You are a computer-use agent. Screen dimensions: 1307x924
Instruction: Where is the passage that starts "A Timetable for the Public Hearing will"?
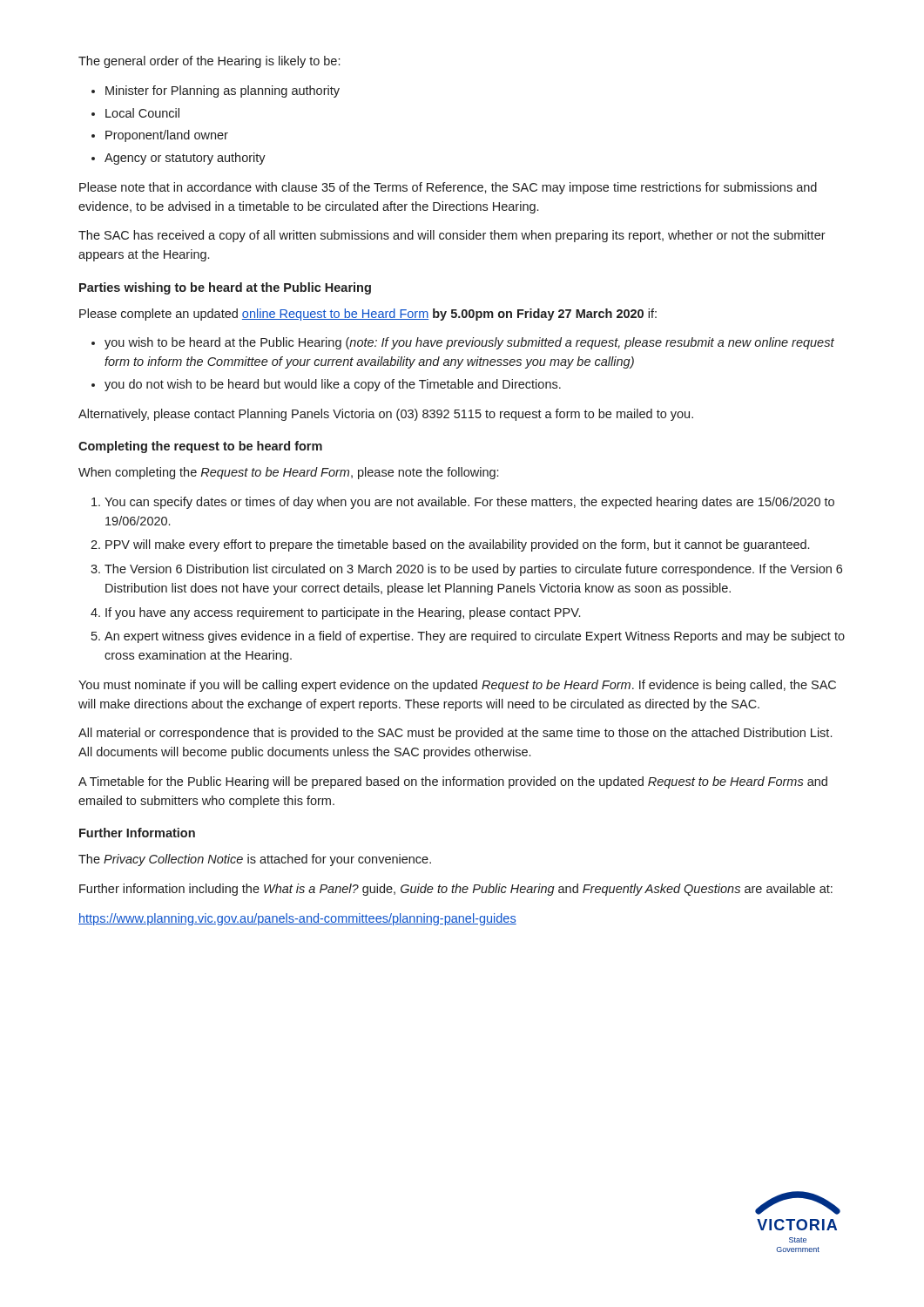[462, 792]
